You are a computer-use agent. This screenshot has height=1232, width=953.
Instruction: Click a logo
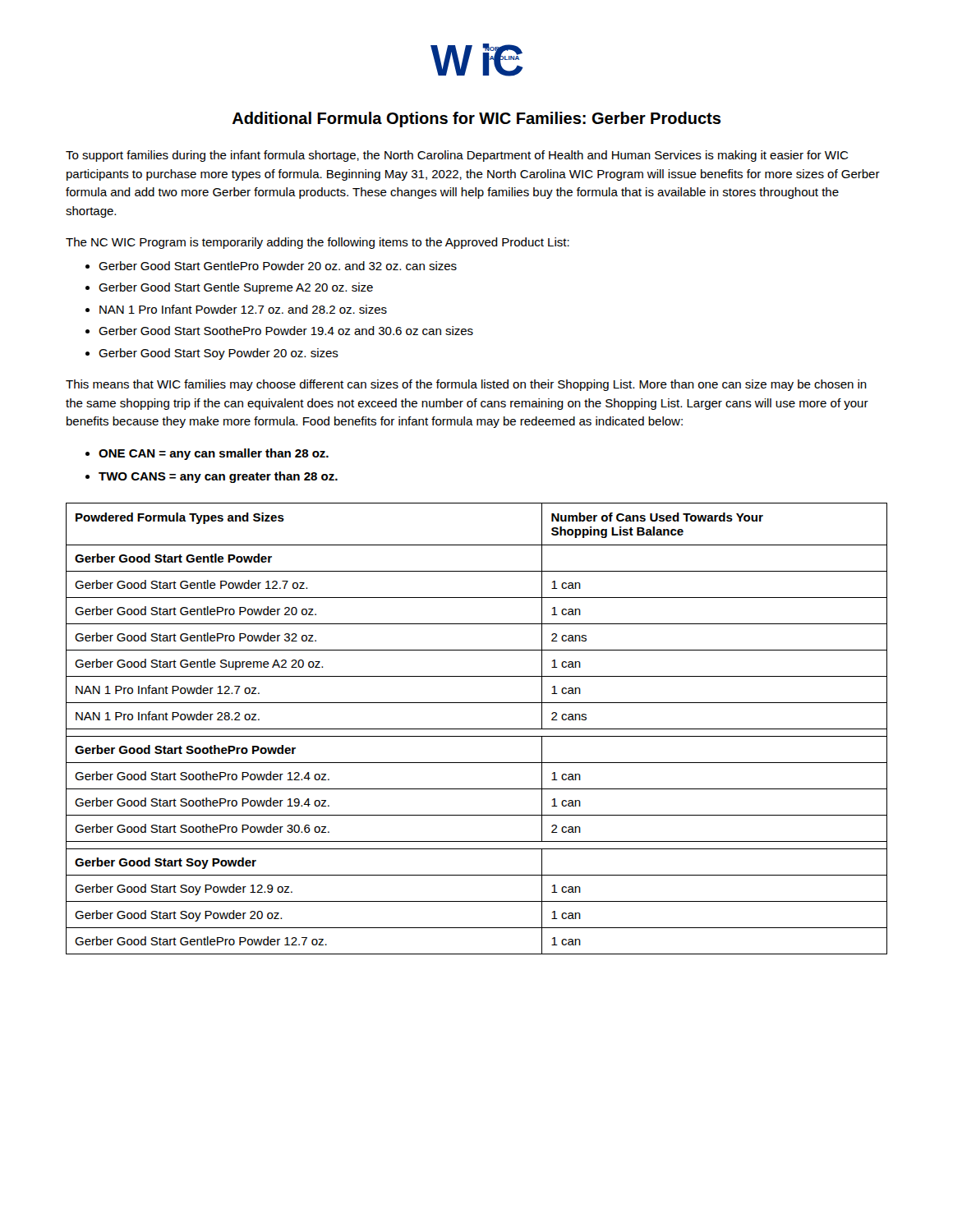[x=476, y=64]
